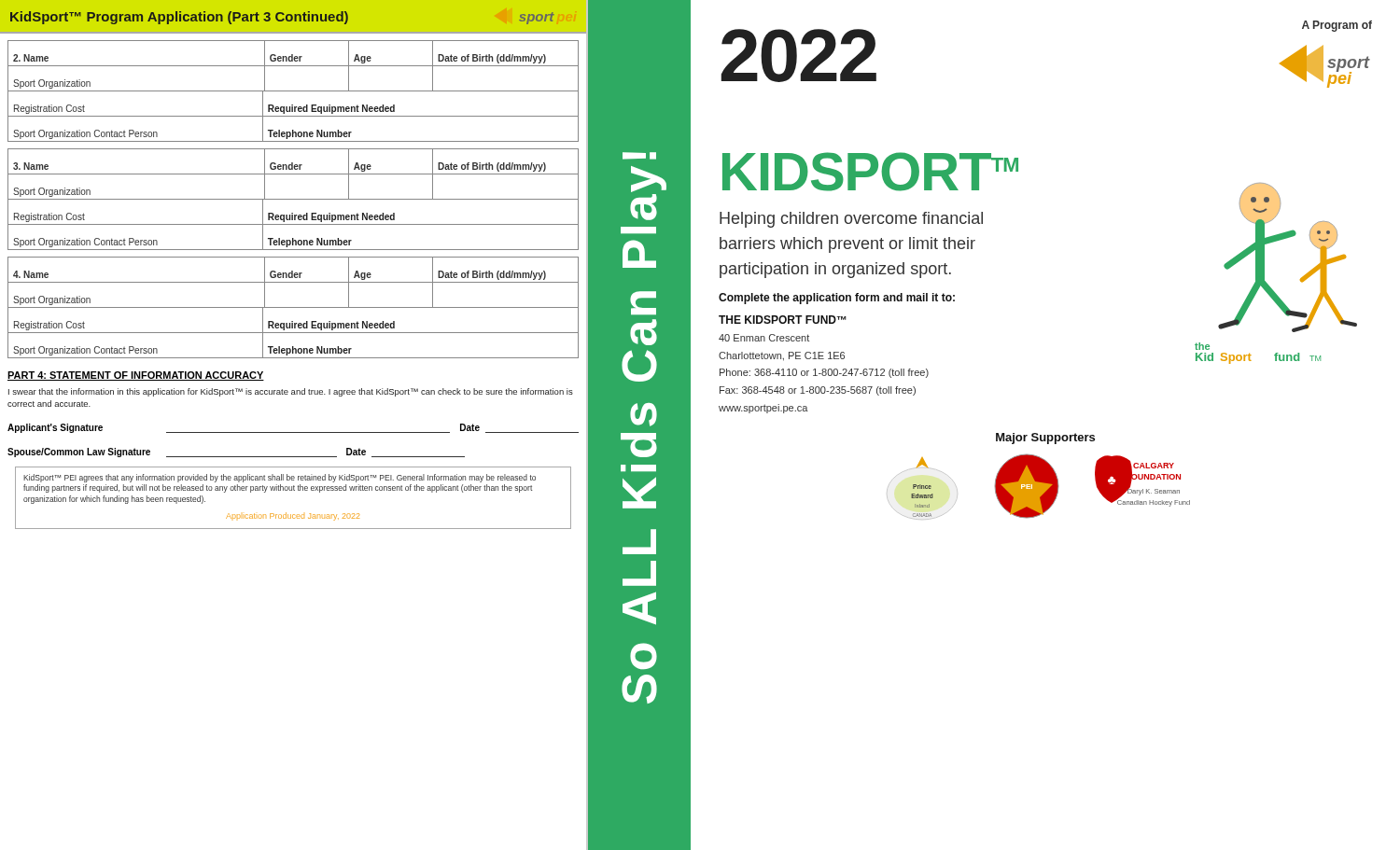Where is the passage that starts "Complete the application form and"?
Image resolution: width=1400 pixels, height=850 pixels.
[x=837, y=298]
